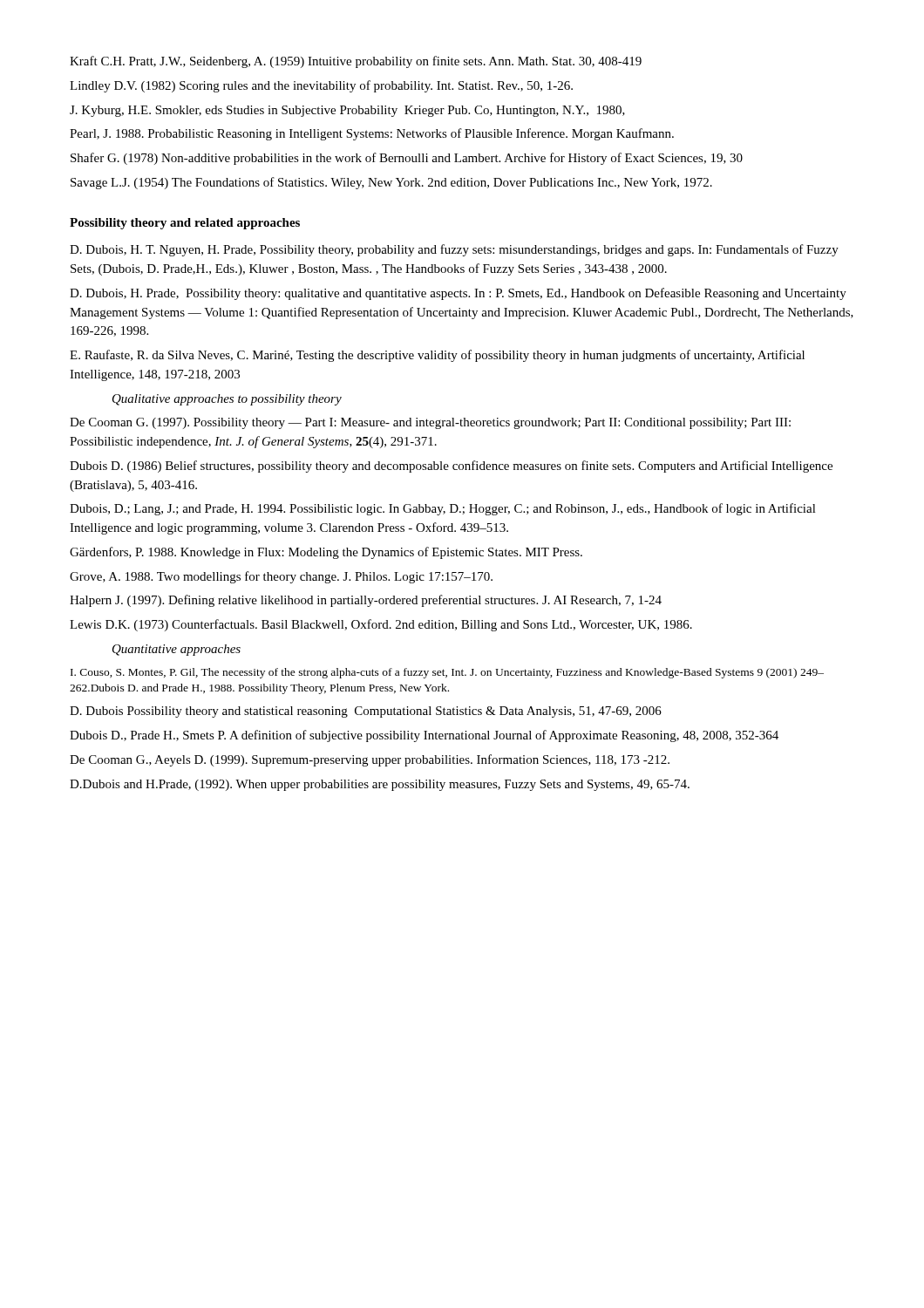
Task: Point to the block beginning "Kraft C.H. Pratt, J.W., Seidenberg, A. (1959)"
Action: pyautogui.click(x=356, y=61)
